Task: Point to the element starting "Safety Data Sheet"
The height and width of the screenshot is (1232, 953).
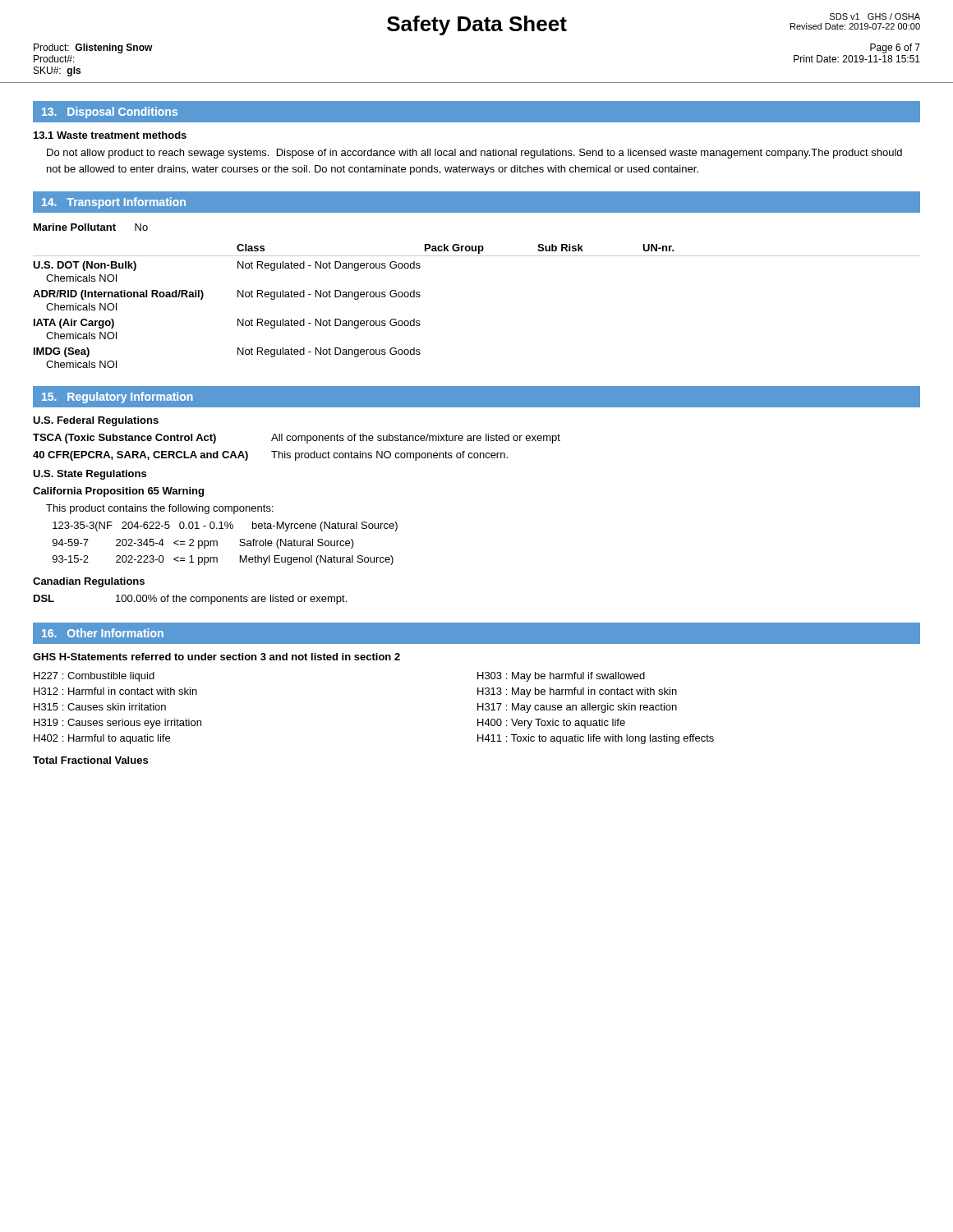Action: coord(476,24)
